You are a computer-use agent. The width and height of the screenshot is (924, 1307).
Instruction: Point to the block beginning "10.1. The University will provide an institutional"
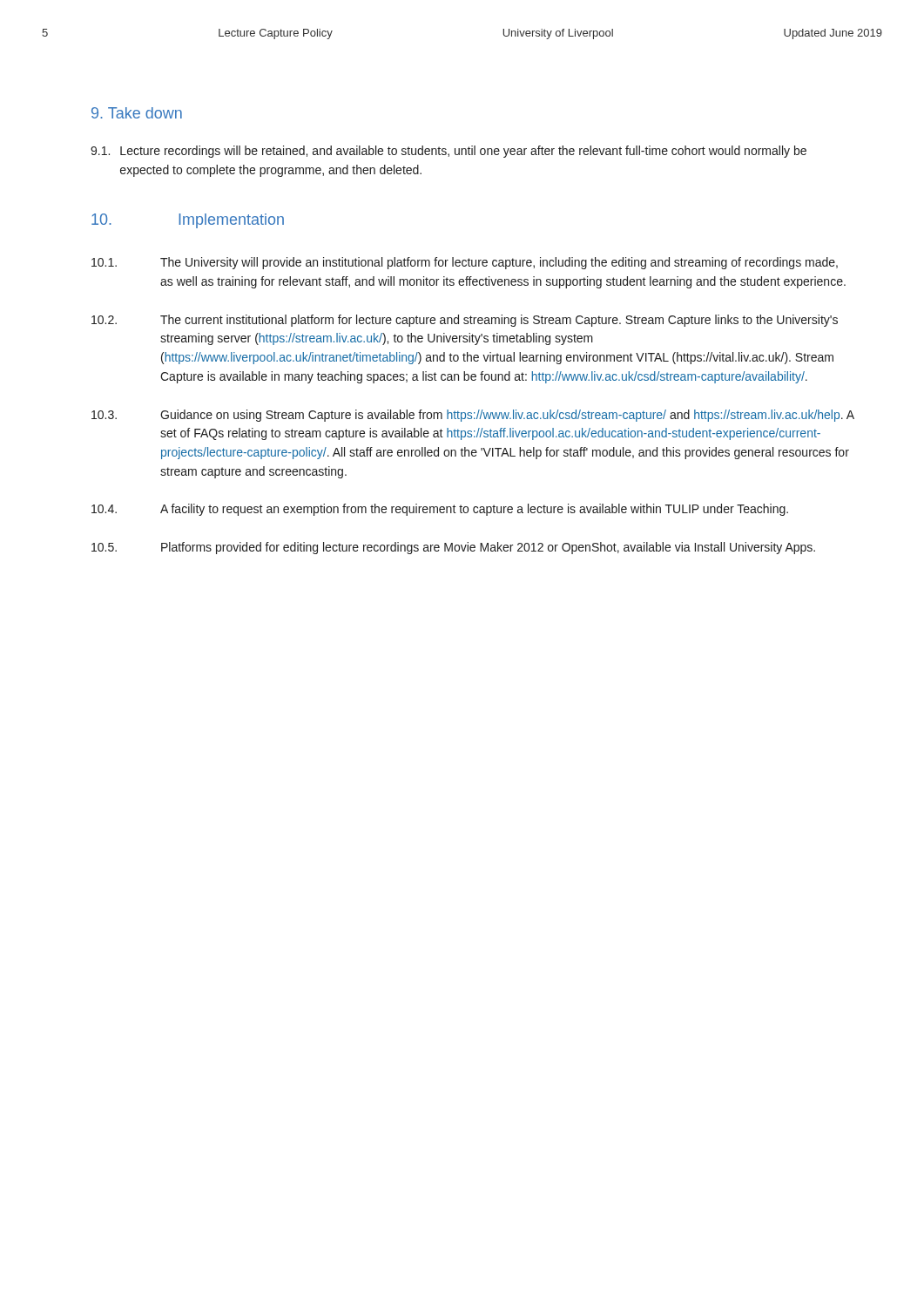472,273
